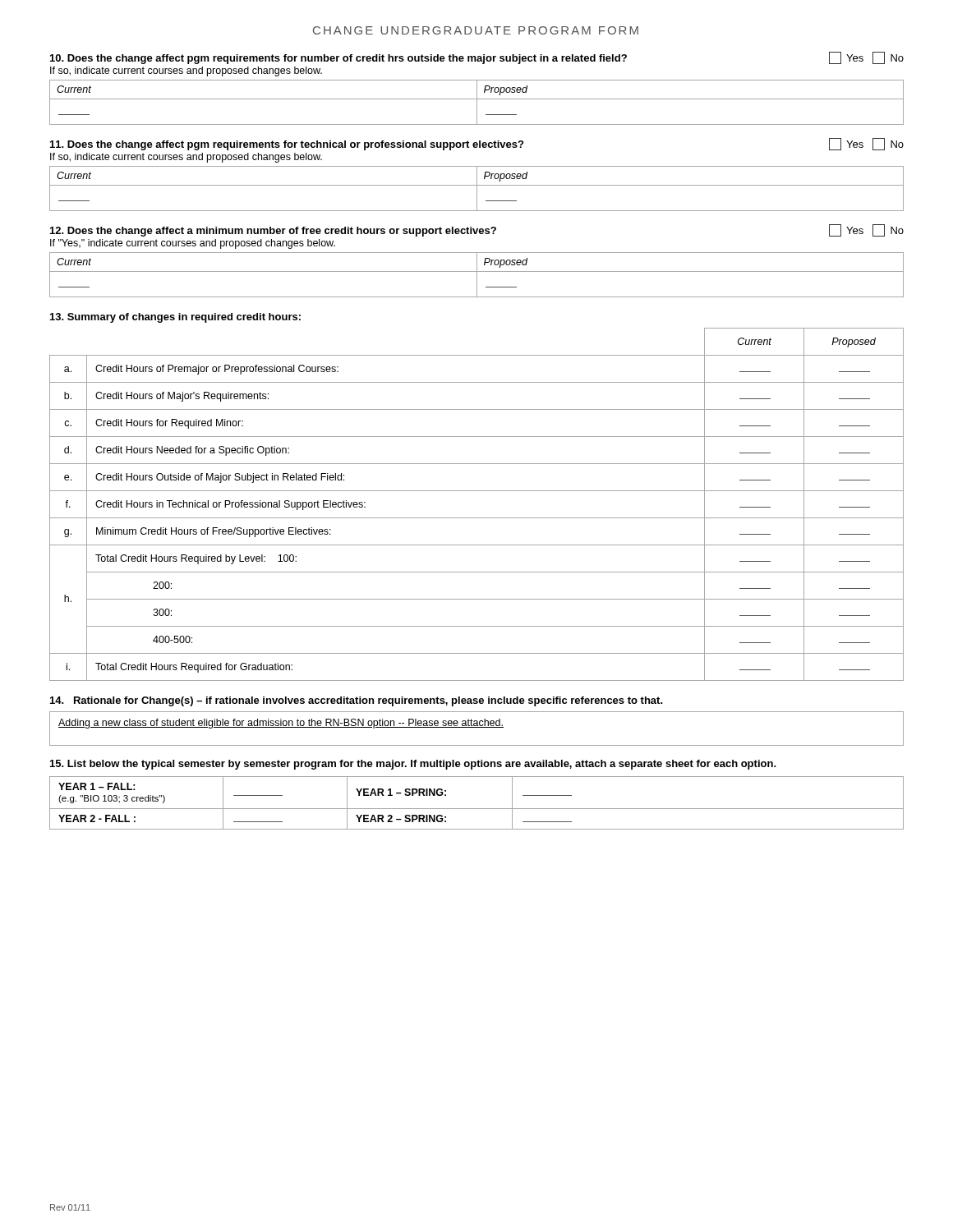Click the passage that begins "Does the change affect a"

476,261
